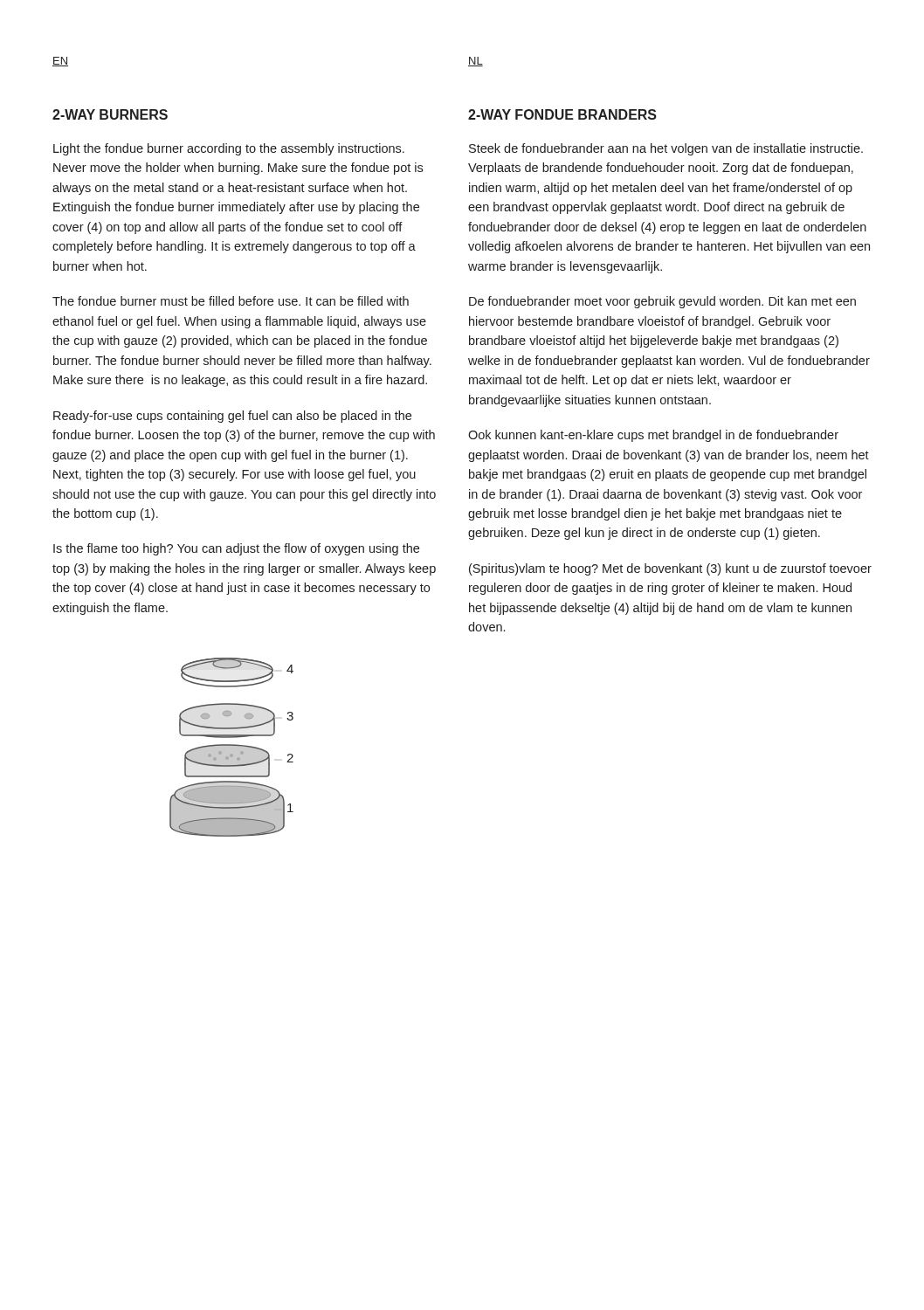Select the block starting "Ready-for-use cups containing"
The height and width of the screenshot is (1310, 924).
point(244,464)
